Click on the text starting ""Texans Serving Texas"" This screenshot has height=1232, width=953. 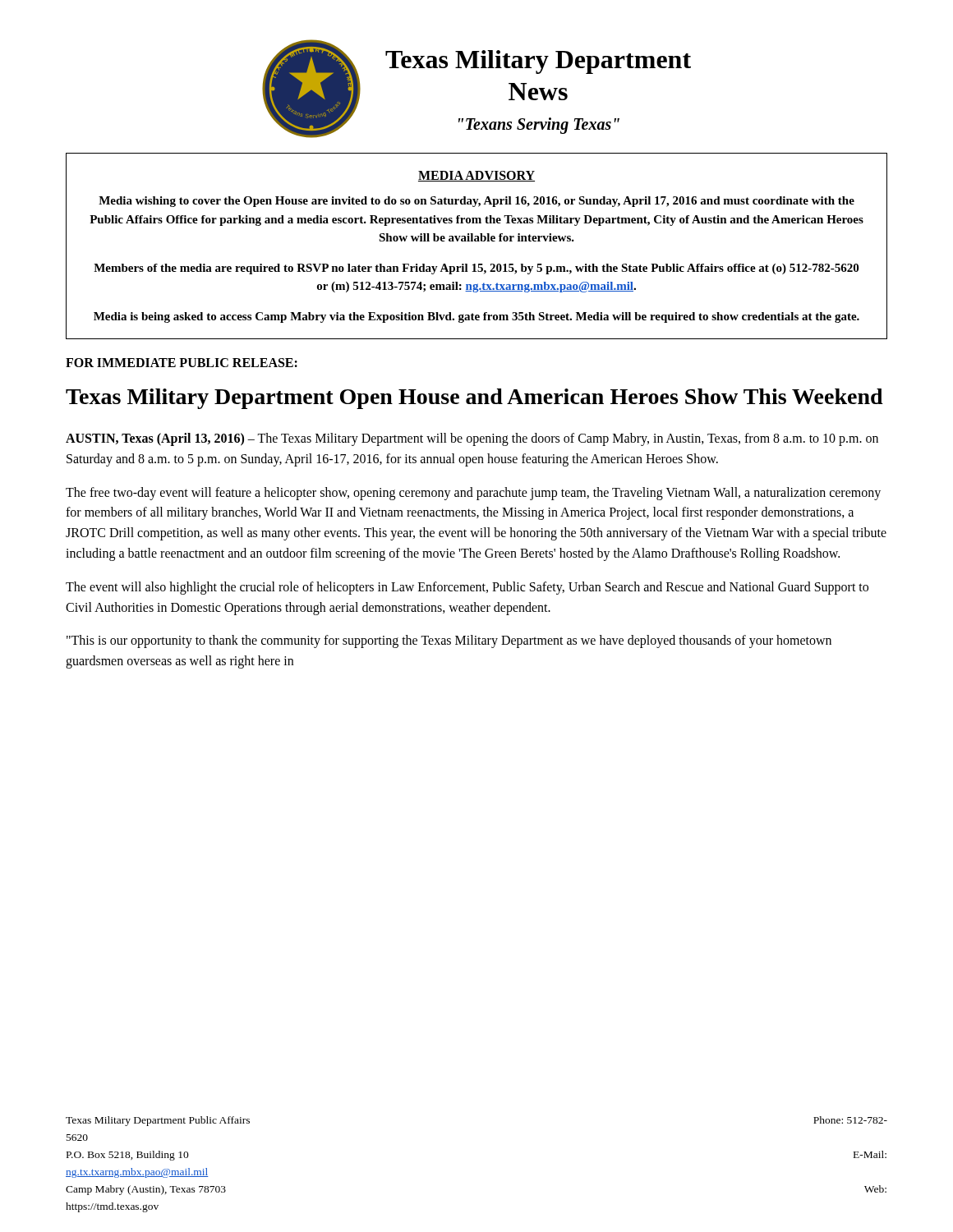coord(538,124)
